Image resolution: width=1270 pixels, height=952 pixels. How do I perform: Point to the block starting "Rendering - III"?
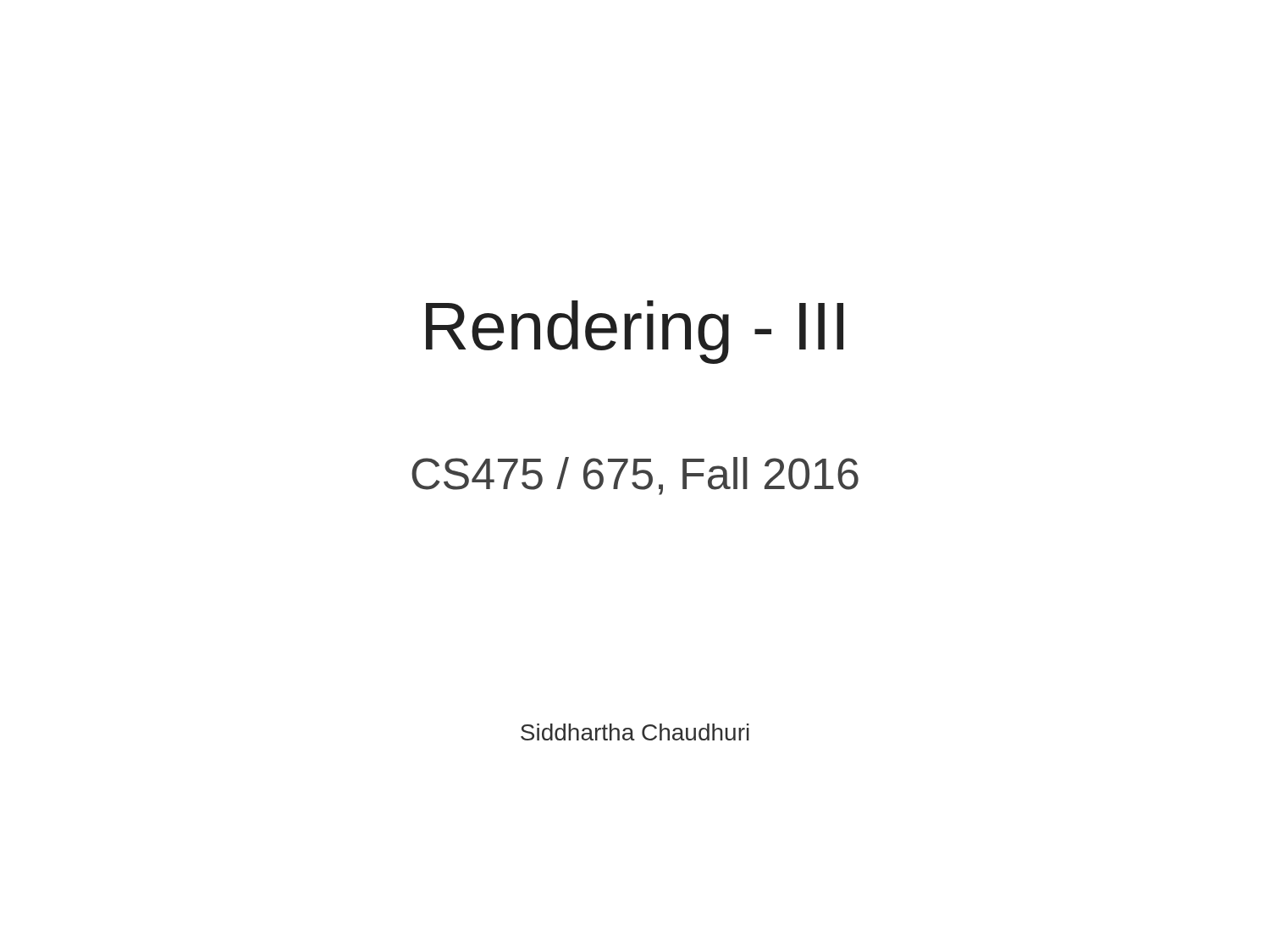(x=635, y=326)
